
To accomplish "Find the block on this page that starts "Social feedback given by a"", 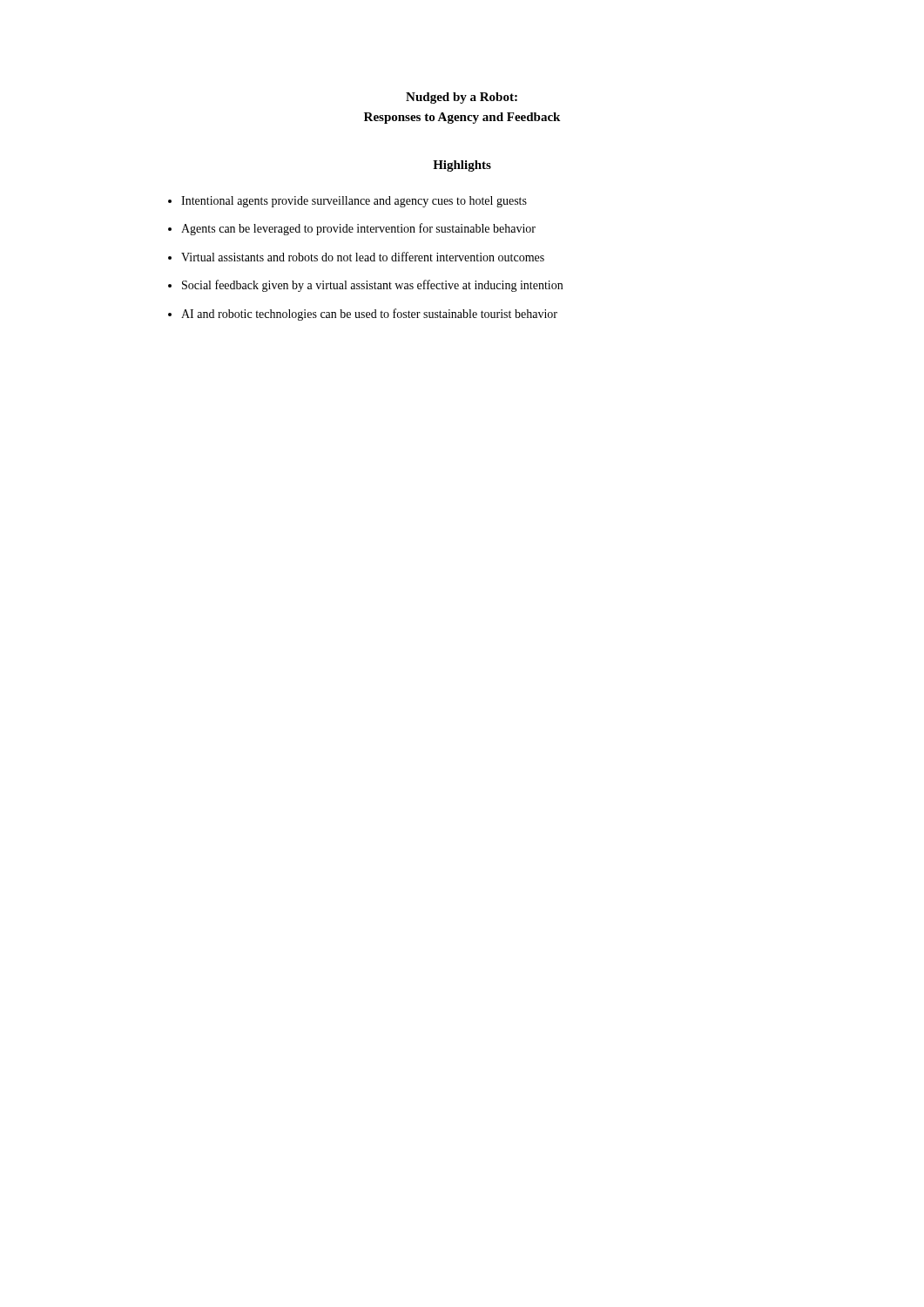I will point(372,285).
